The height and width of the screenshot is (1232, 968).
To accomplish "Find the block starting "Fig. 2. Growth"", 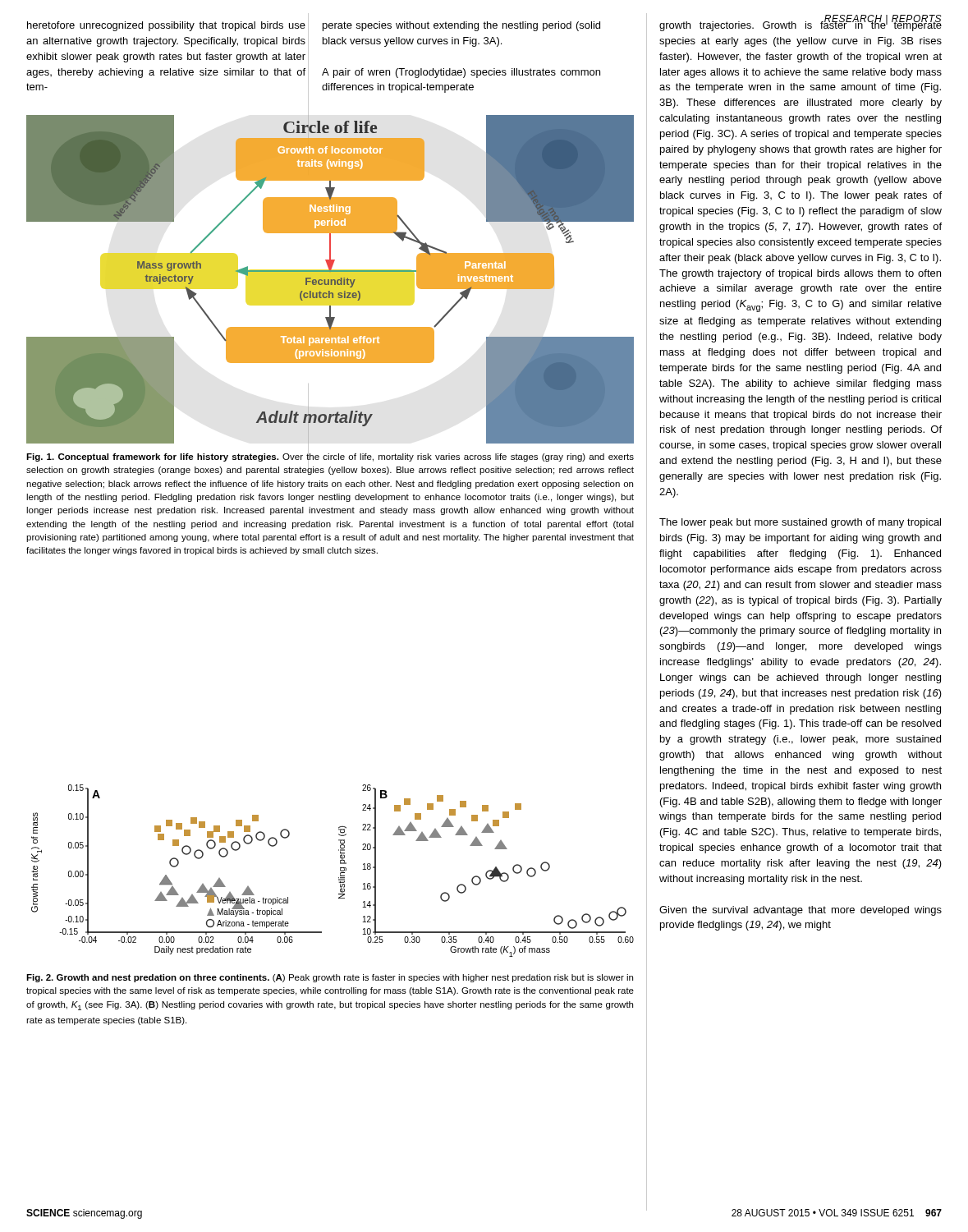I will [330, 999].
